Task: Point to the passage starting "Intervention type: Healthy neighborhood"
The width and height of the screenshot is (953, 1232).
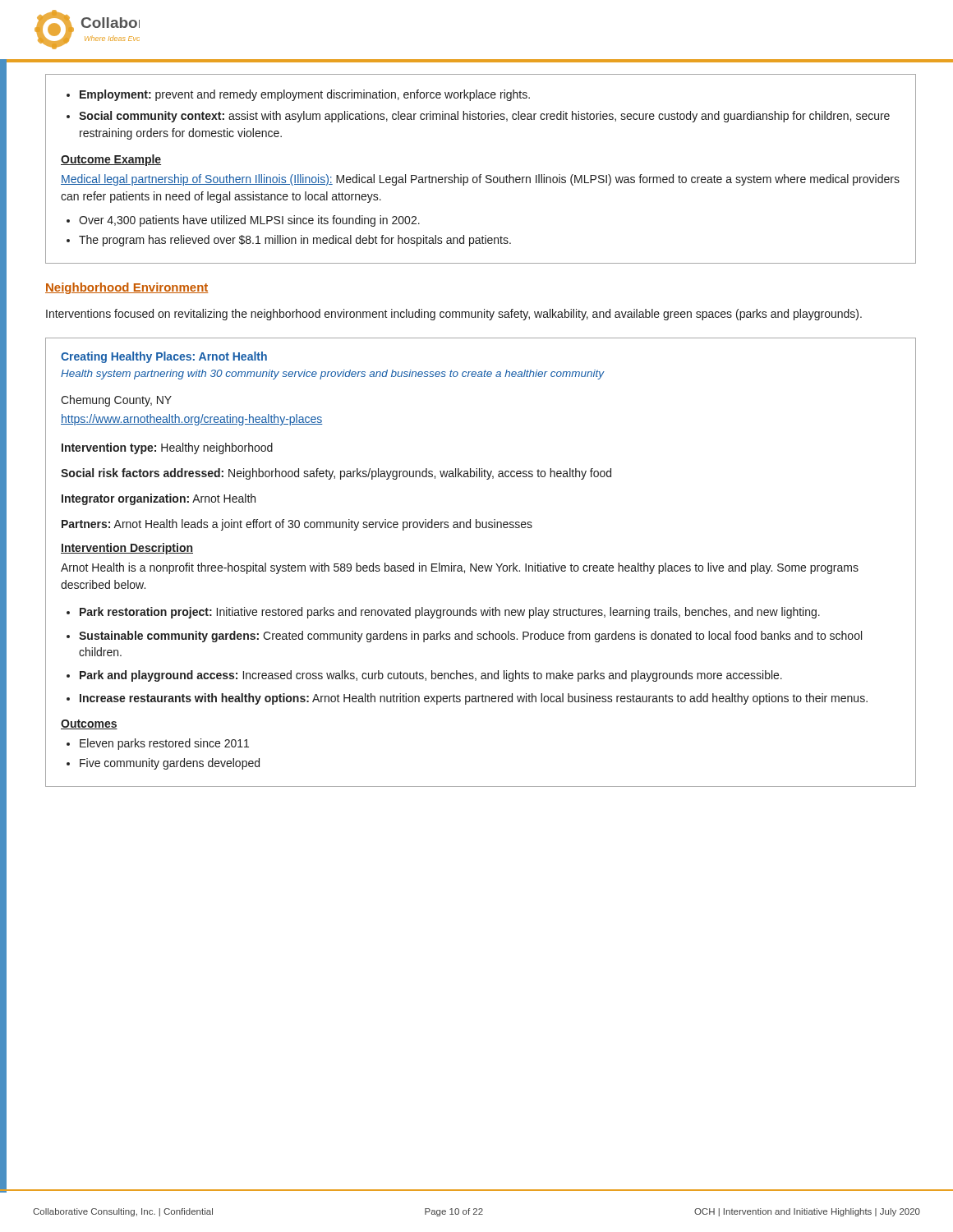Action: pos(167,448)
